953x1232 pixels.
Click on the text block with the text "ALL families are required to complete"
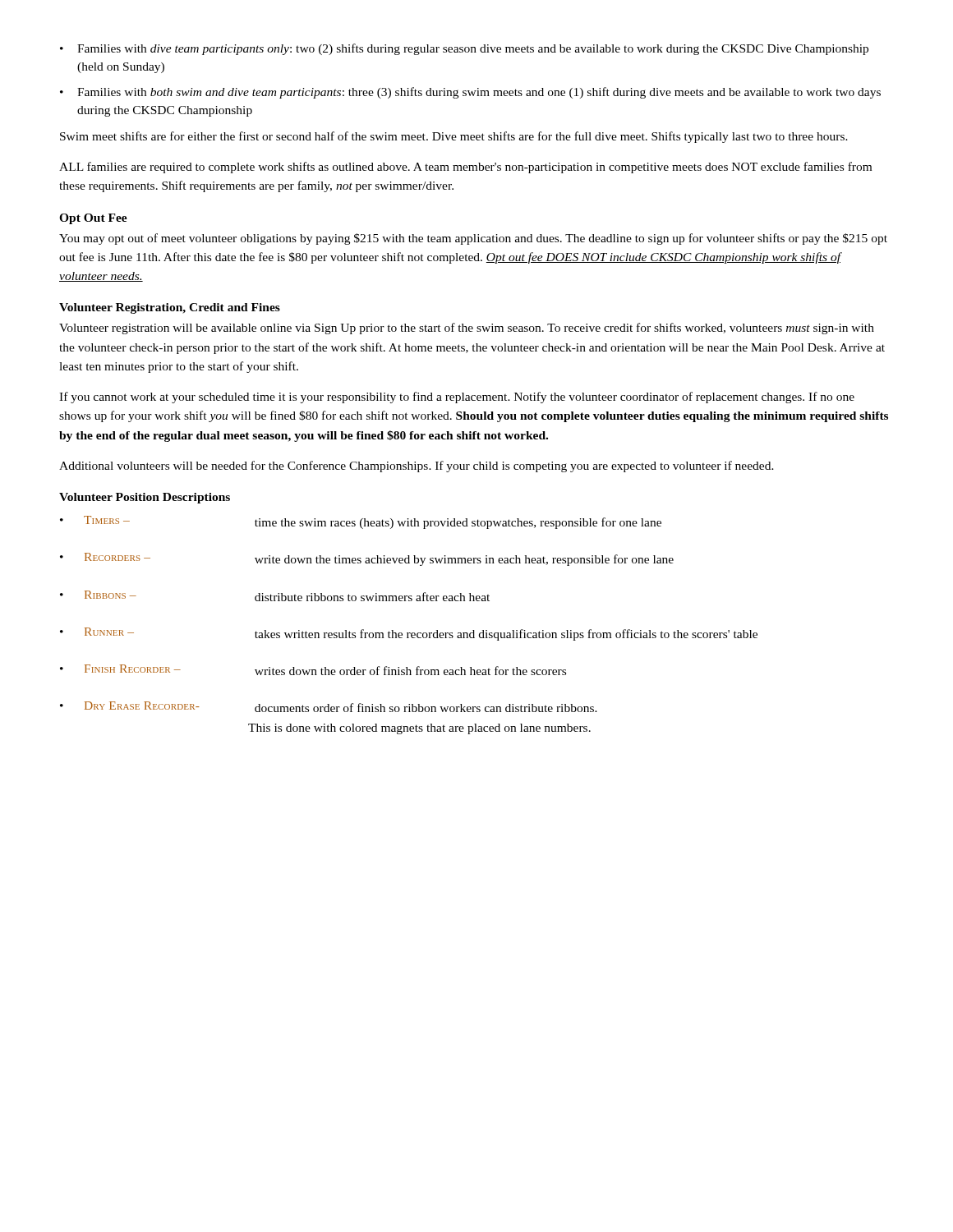474,176
